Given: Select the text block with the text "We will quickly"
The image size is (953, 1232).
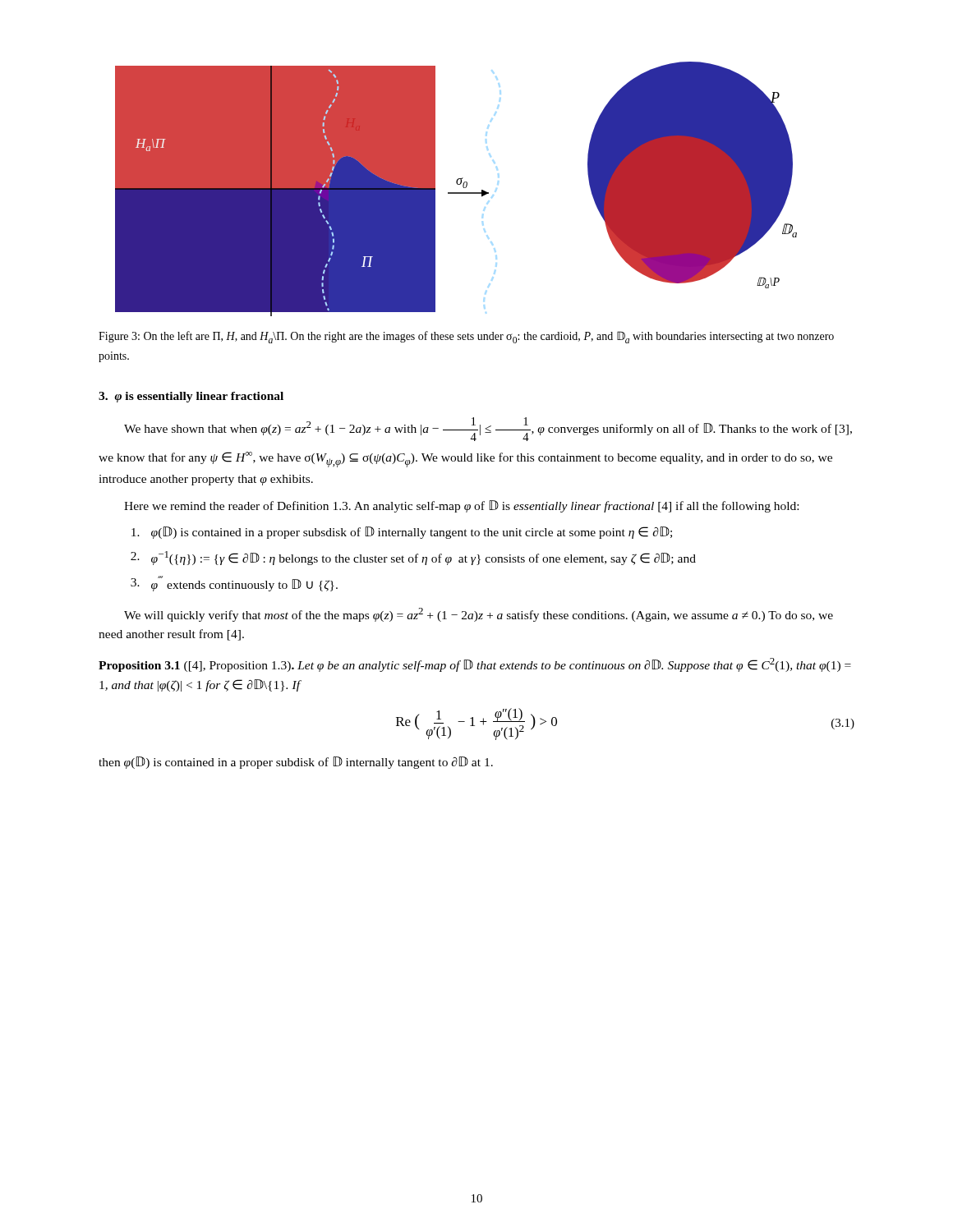Looking at the screenshot, I should click(466, 623).
